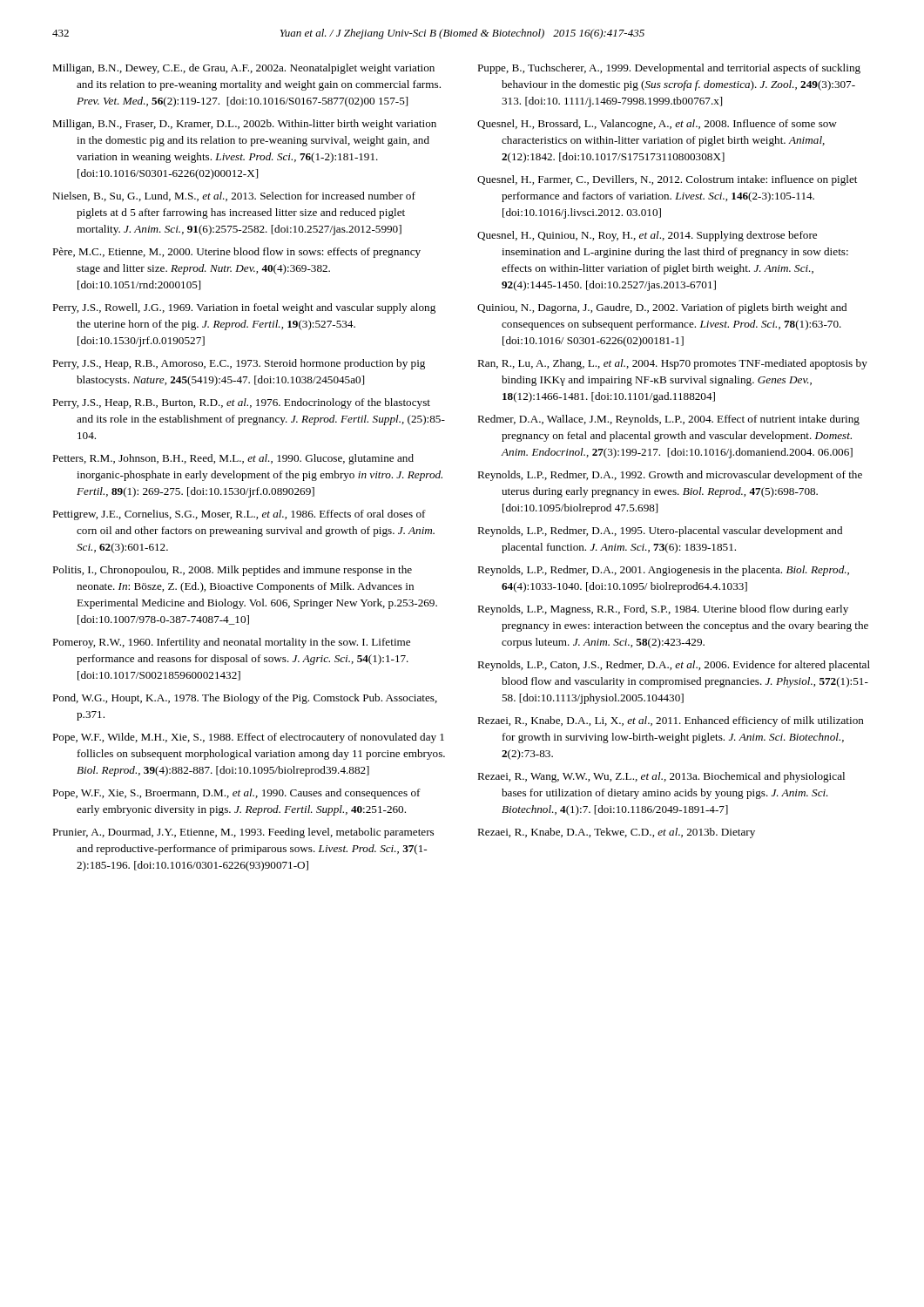Select the list item that says "Puppe, B., Tuchscherer, A., 1999. Developmental"
Viewport: 924px width, 1307px height.
[669, 84]
